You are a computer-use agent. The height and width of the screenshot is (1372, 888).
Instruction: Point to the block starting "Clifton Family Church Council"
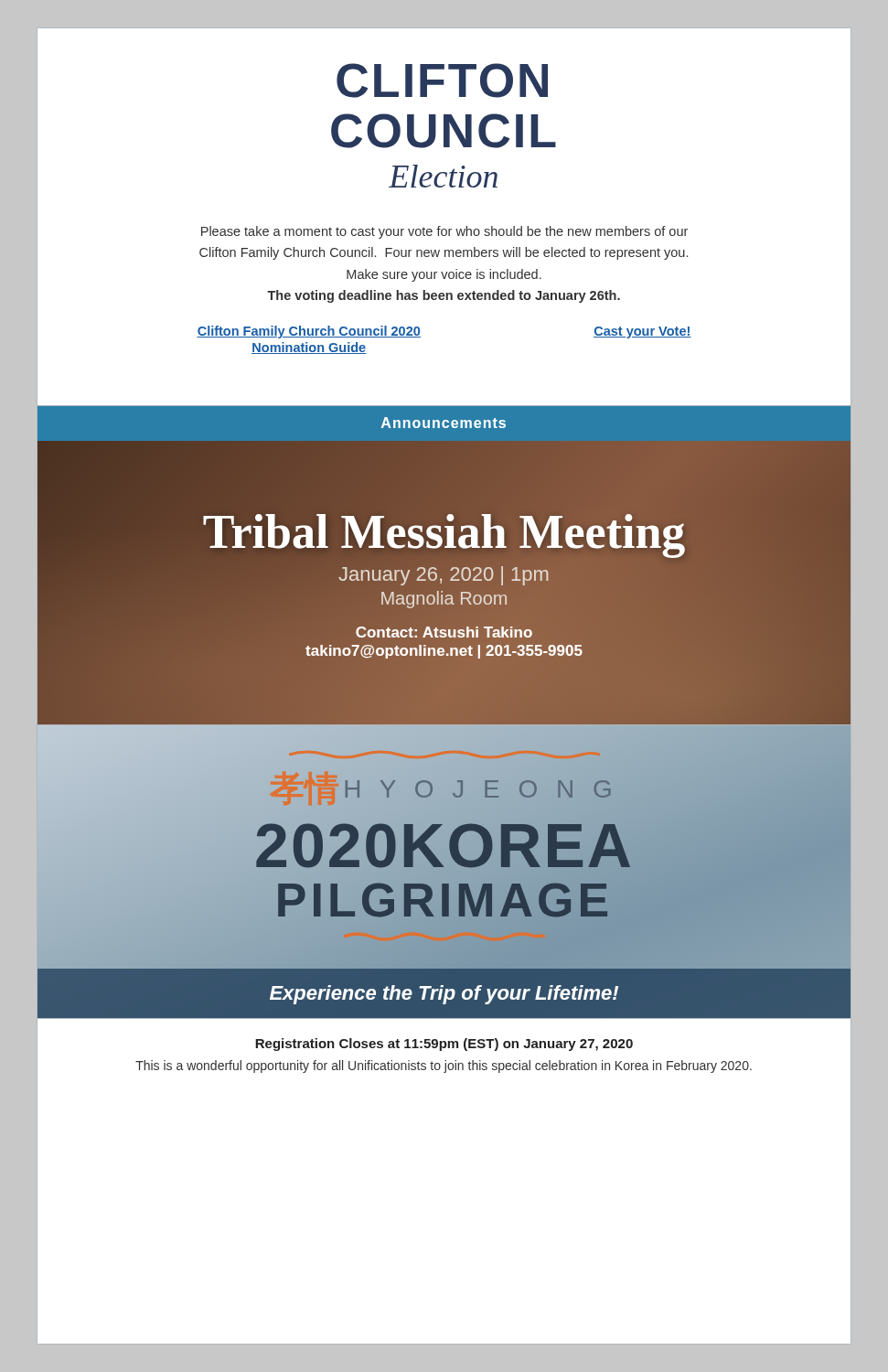309,339
